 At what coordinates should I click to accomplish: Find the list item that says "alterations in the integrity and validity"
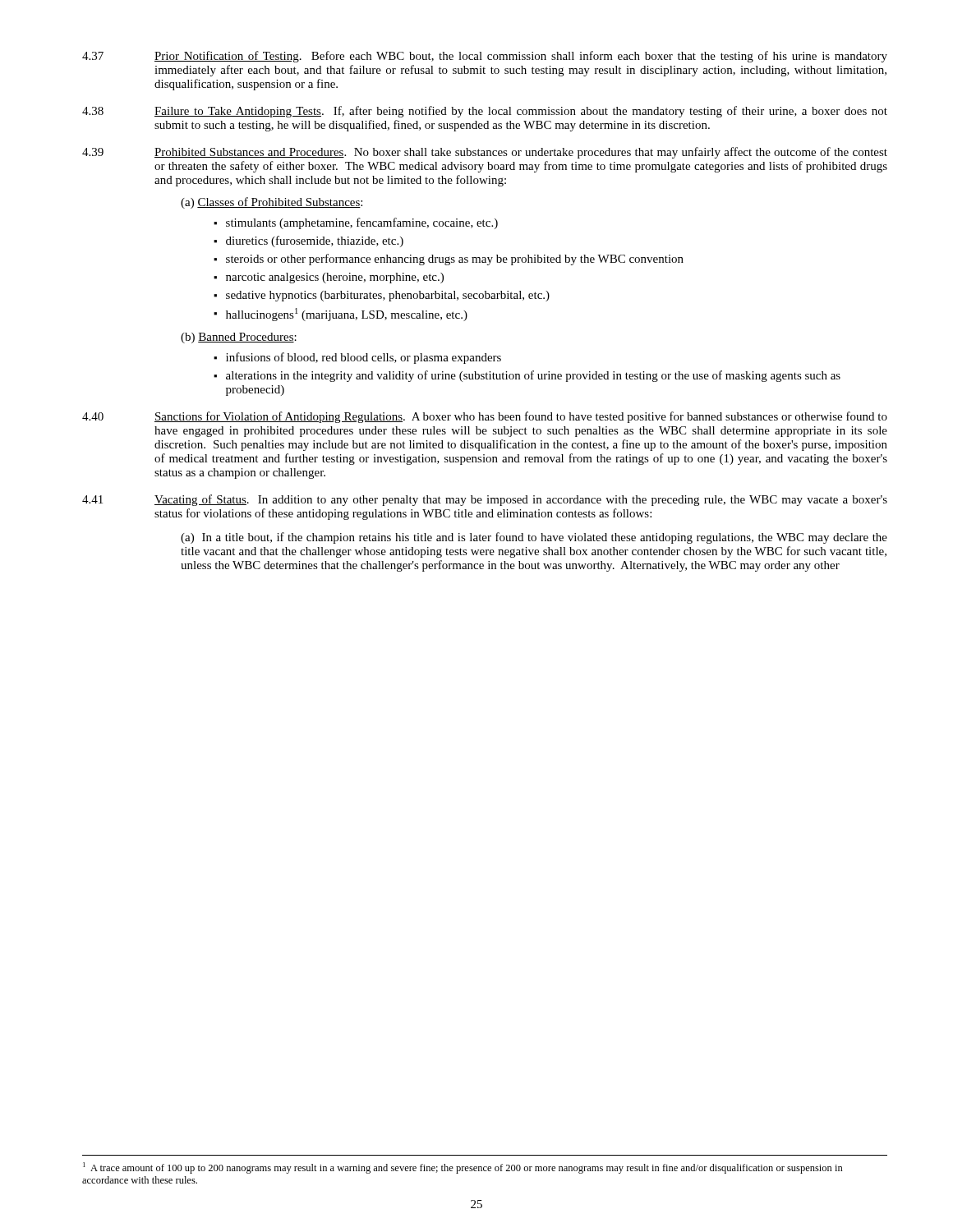(x=556, y=383)
